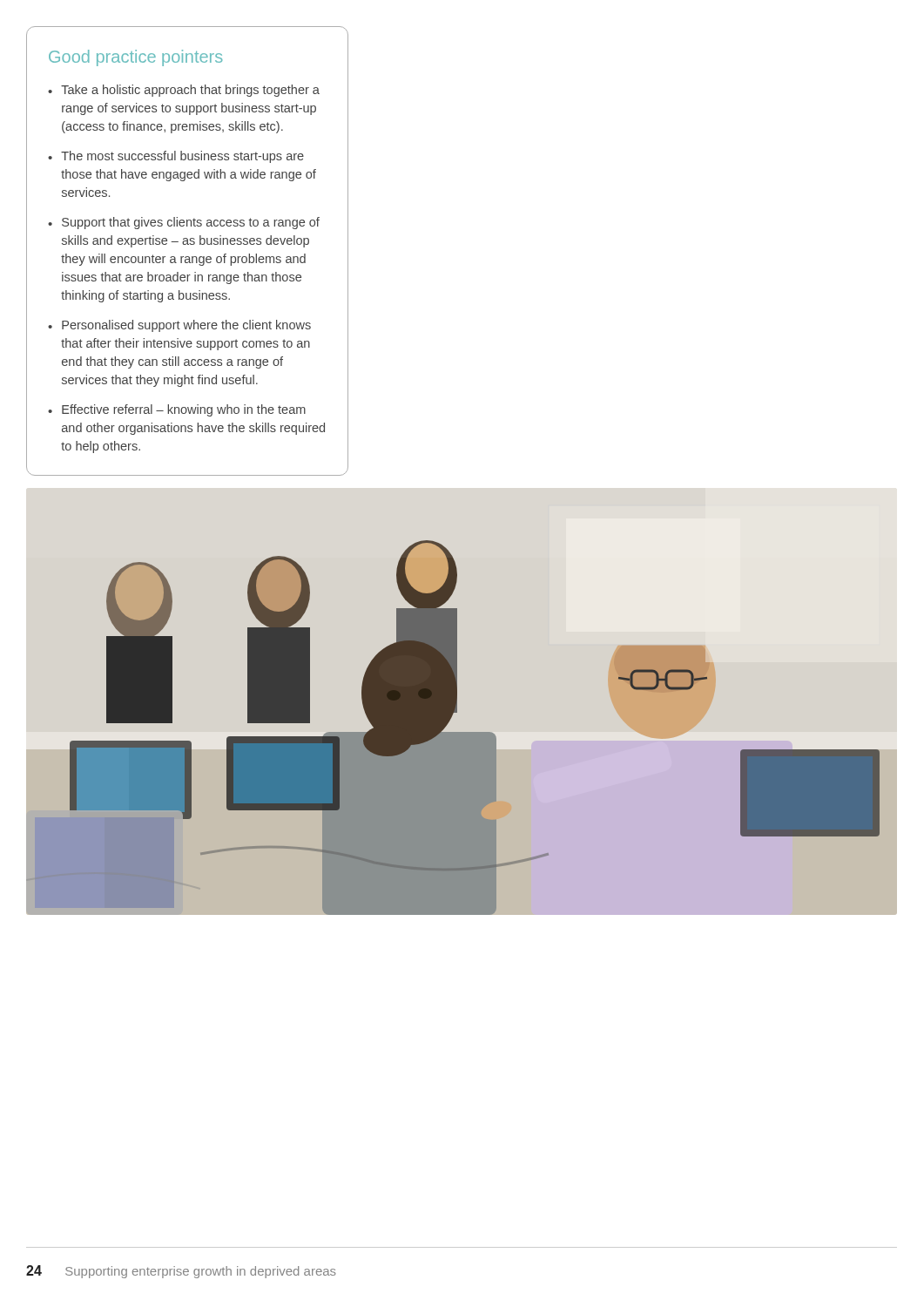Image resolution: width=924 pixels, height=1307 pixels.
Task: Select the block starting "•Take a holistic approach that"
Action: point(187,108)
